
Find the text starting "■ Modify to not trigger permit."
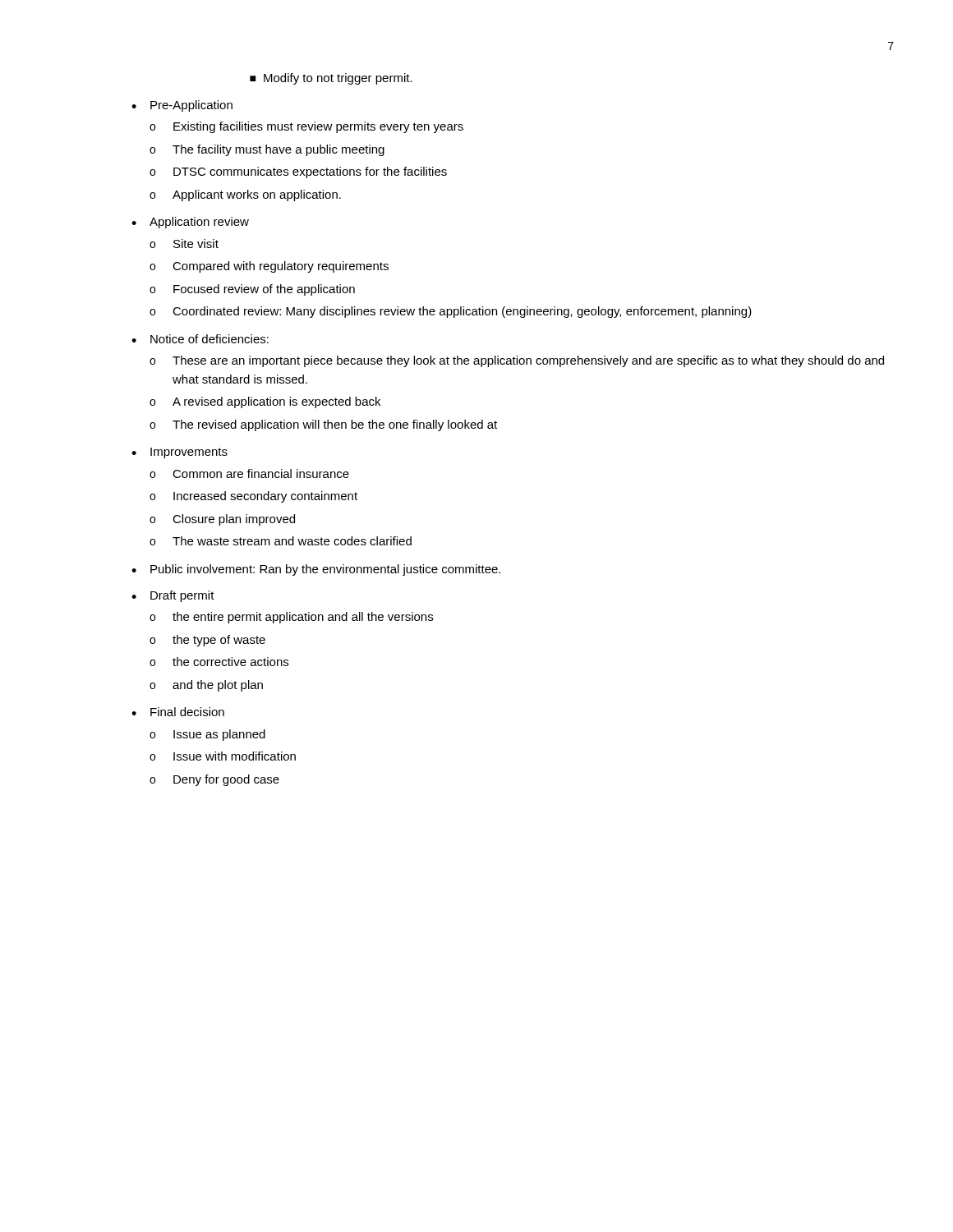pos(331,79)
